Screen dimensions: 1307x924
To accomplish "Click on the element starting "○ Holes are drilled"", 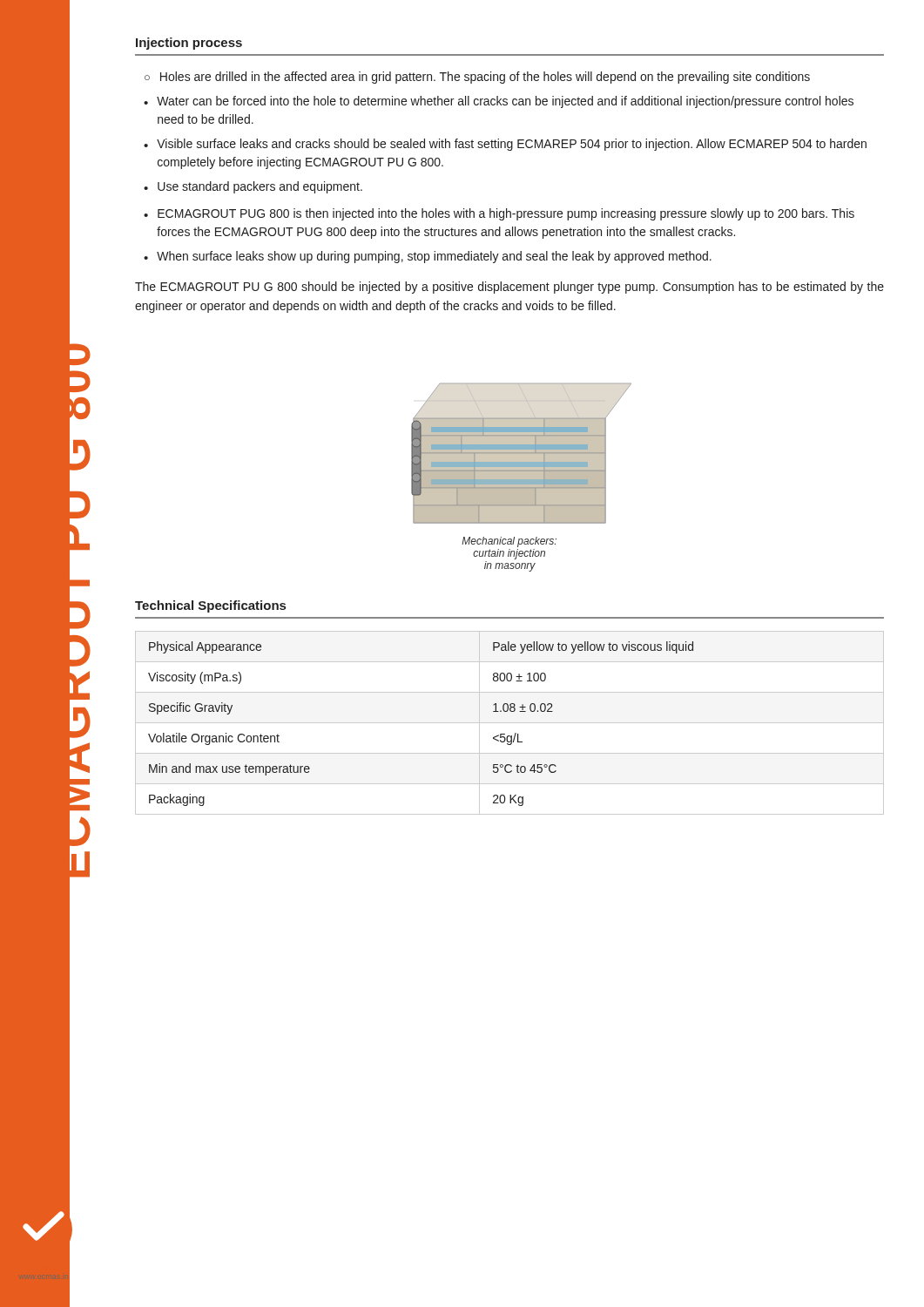I will tap(477, 77).
